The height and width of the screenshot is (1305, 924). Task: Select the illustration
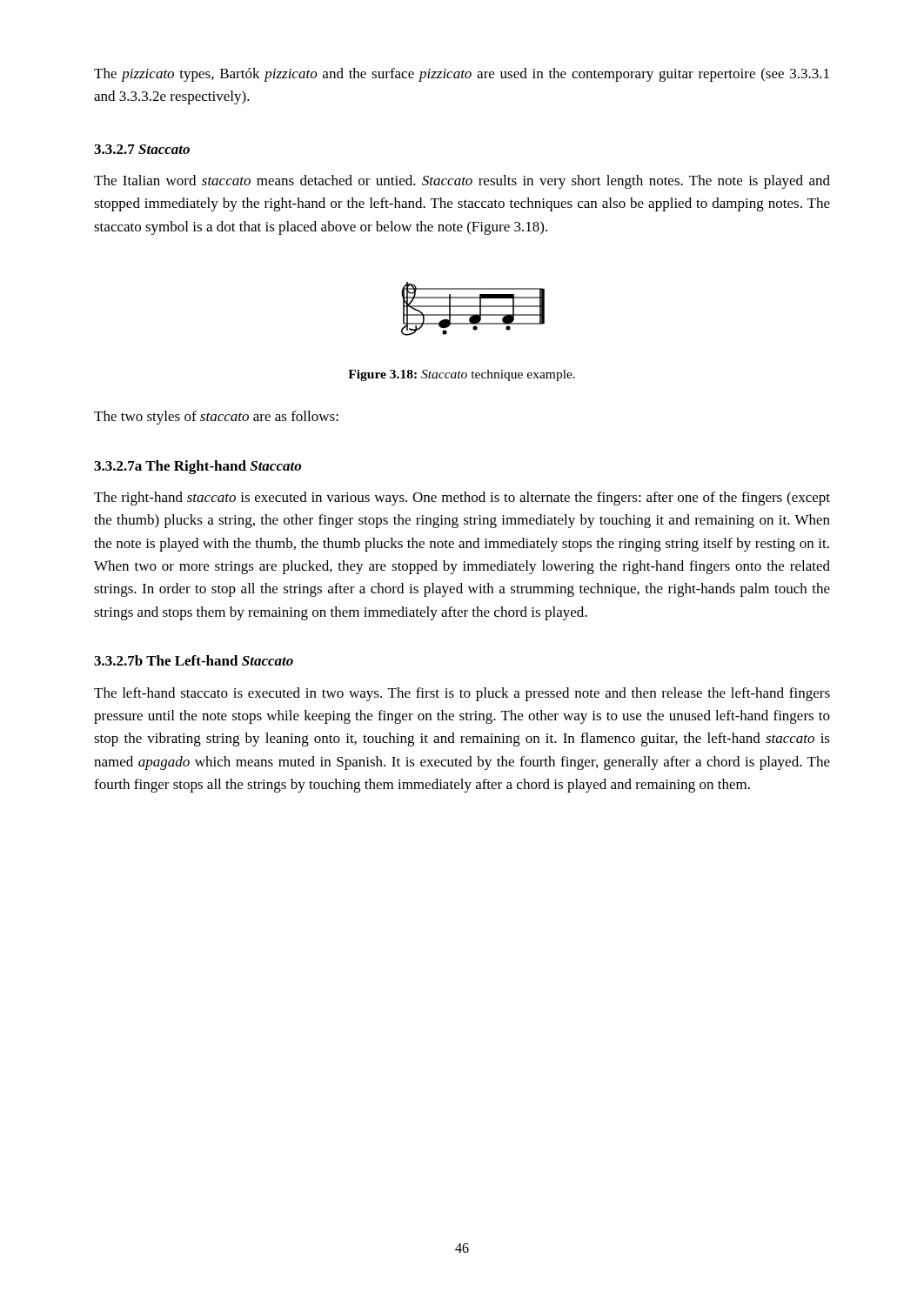tap(462, 313)
